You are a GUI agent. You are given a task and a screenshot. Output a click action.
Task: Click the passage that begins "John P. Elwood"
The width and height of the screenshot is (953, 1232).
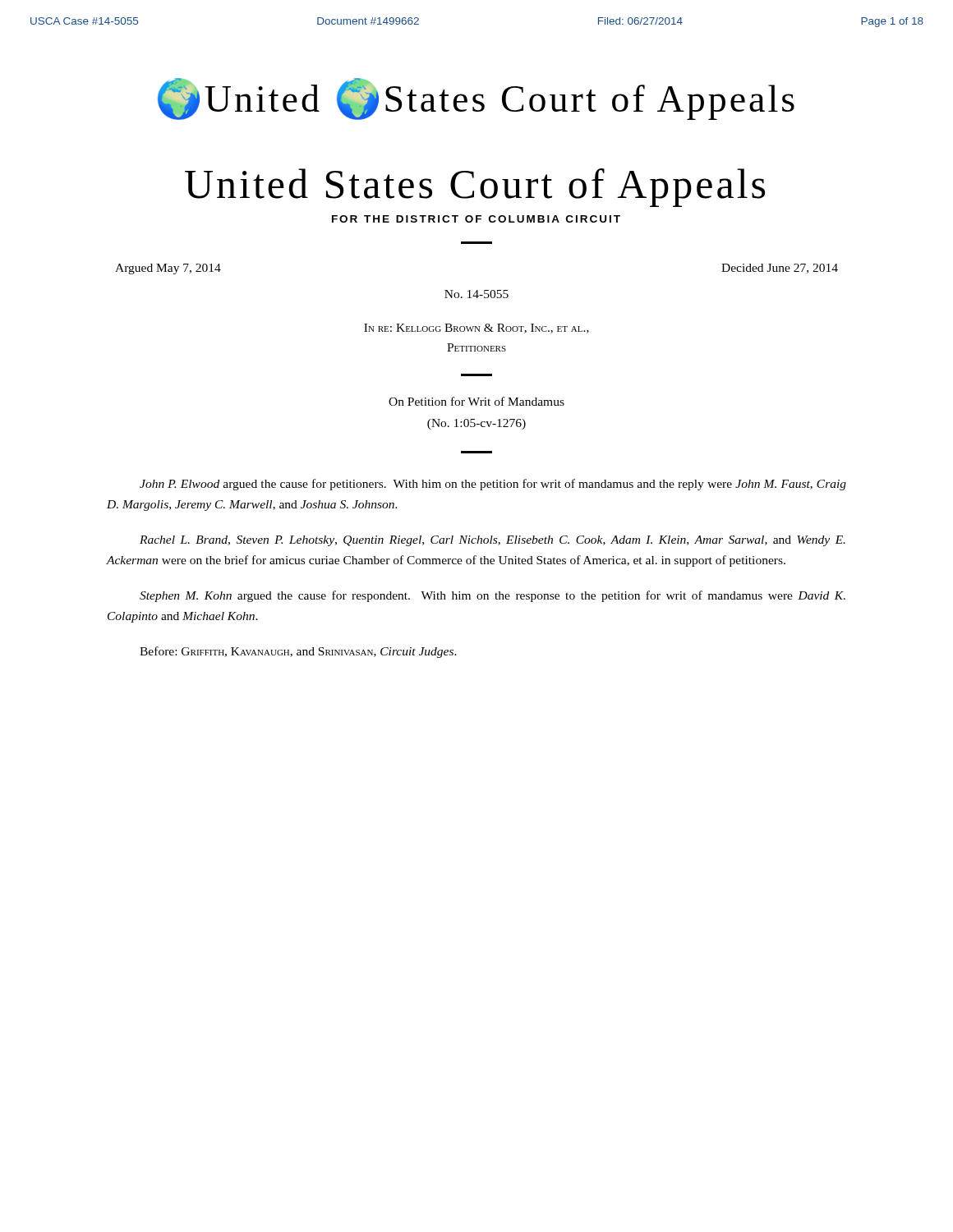[x=476, y=493]
